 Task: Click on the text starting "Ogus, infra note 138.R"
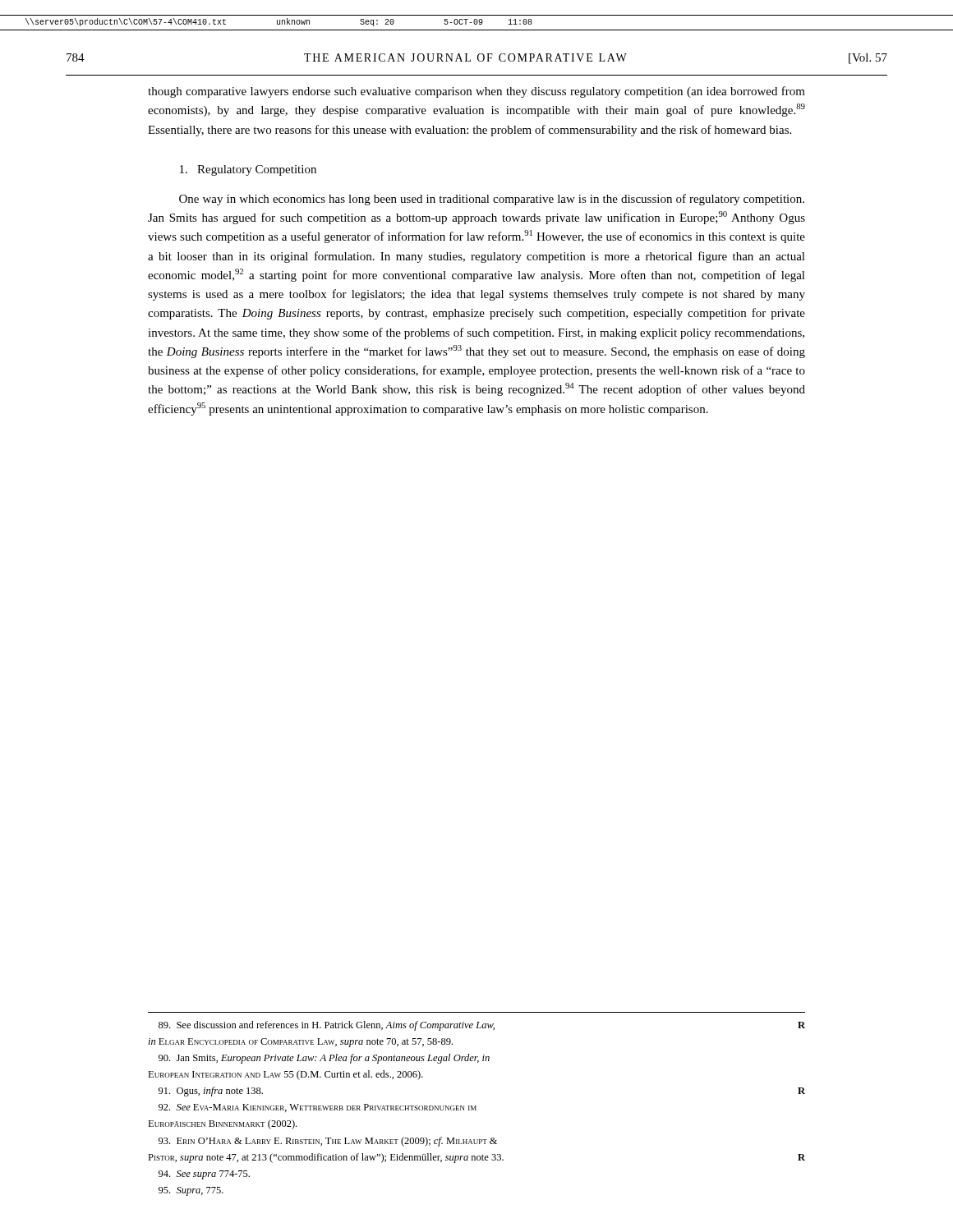(207, 1091)
